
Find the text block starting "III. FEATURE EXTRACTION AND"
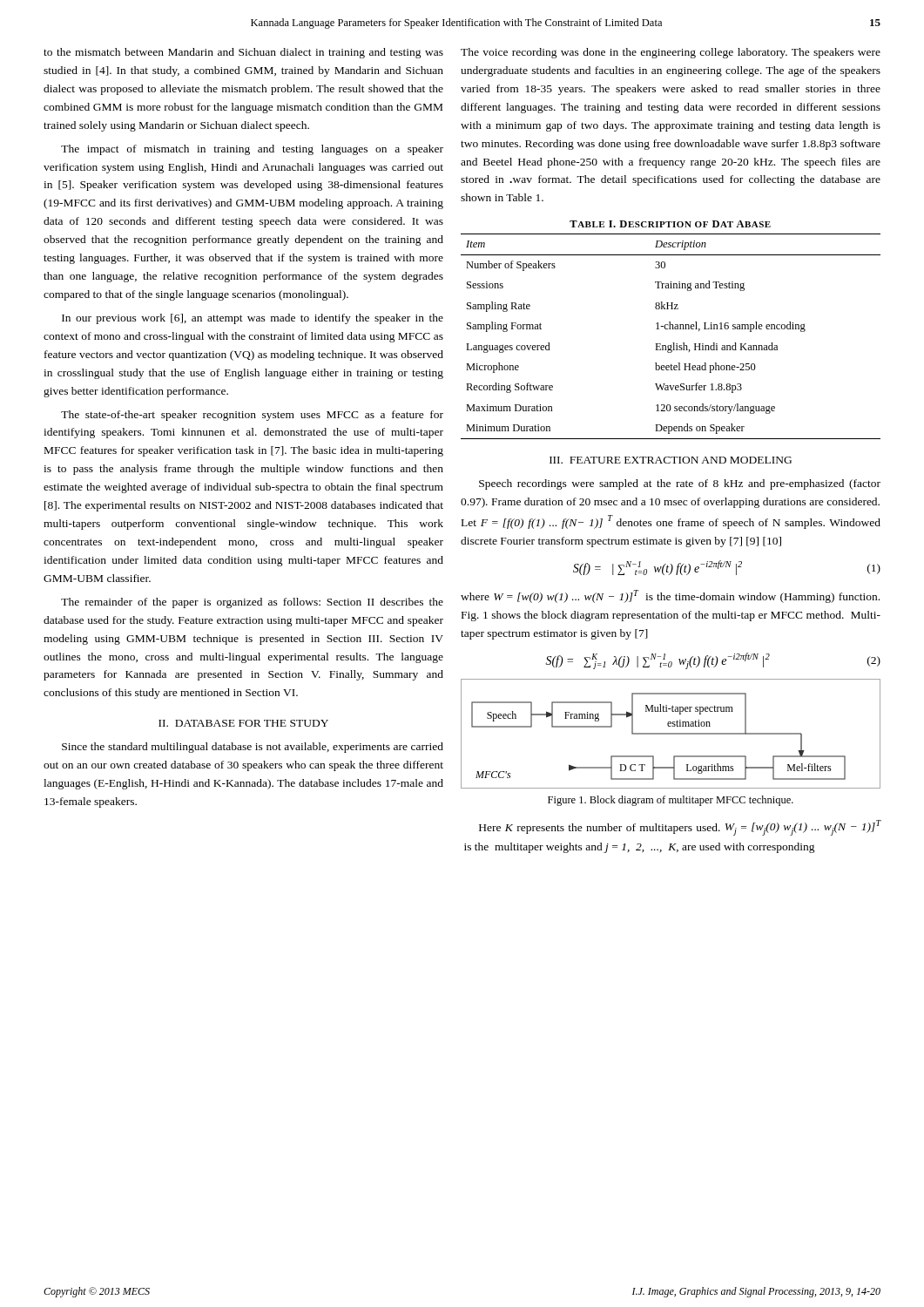point(671,461)
